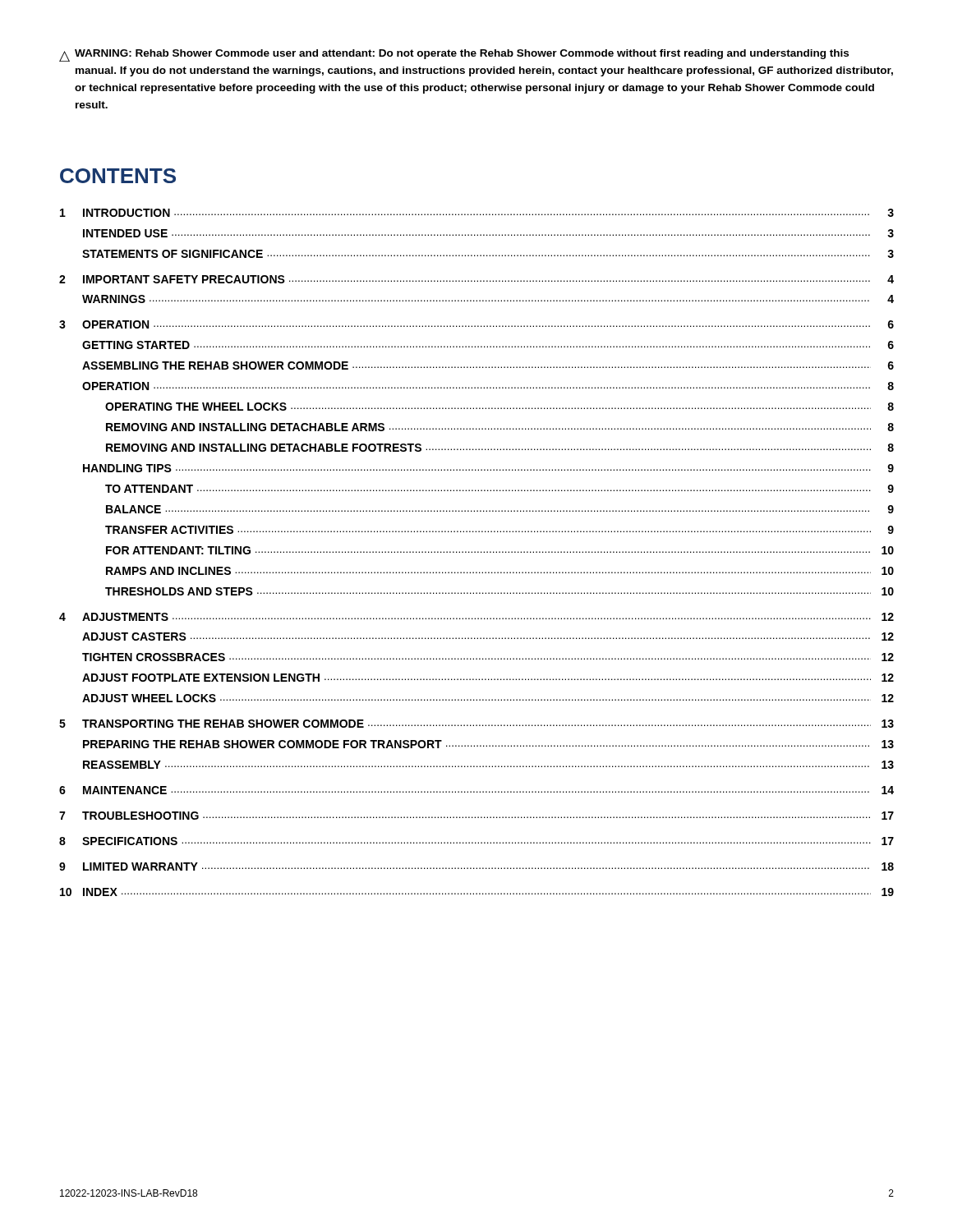Click on the element starting "4 ADJUSTMENTS 12"
The height and width of the screenshot is (1232, 953).
pyautogui.click(x=476, y=617)
